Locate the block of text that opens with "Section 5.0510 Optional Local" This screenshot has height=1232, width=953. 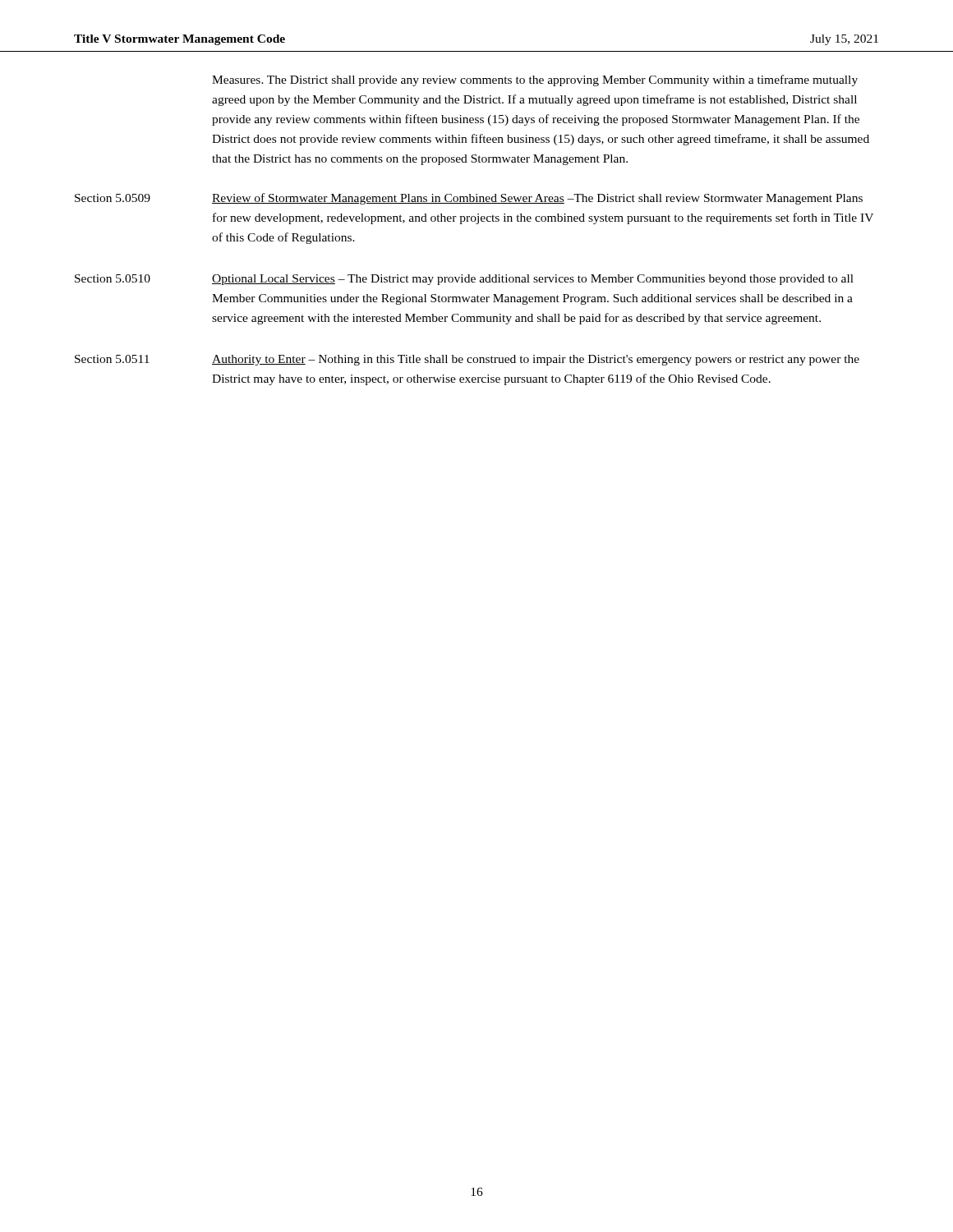(476, 298)
